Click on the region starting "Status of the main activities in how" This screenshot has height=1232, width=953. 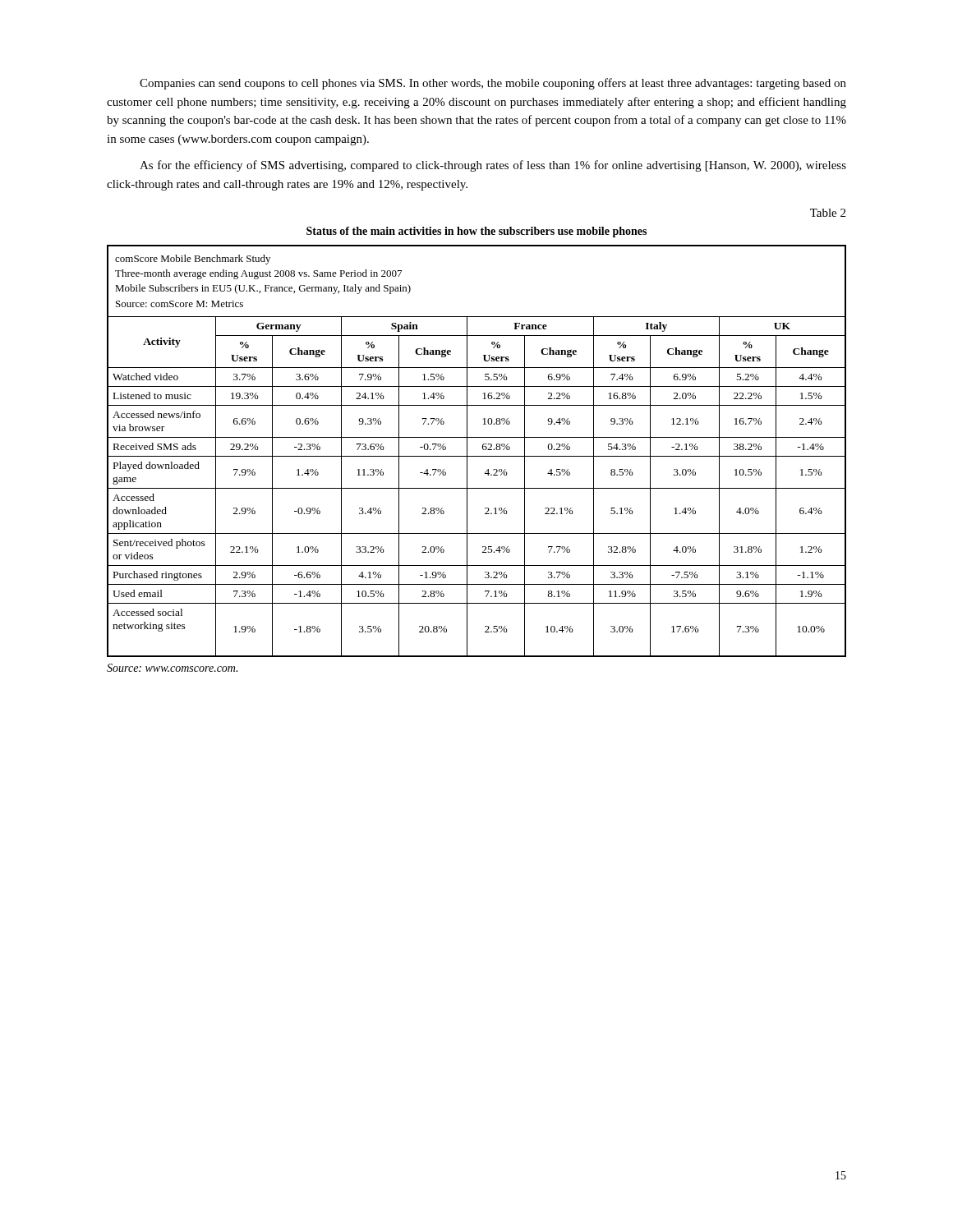coord(476,231)
